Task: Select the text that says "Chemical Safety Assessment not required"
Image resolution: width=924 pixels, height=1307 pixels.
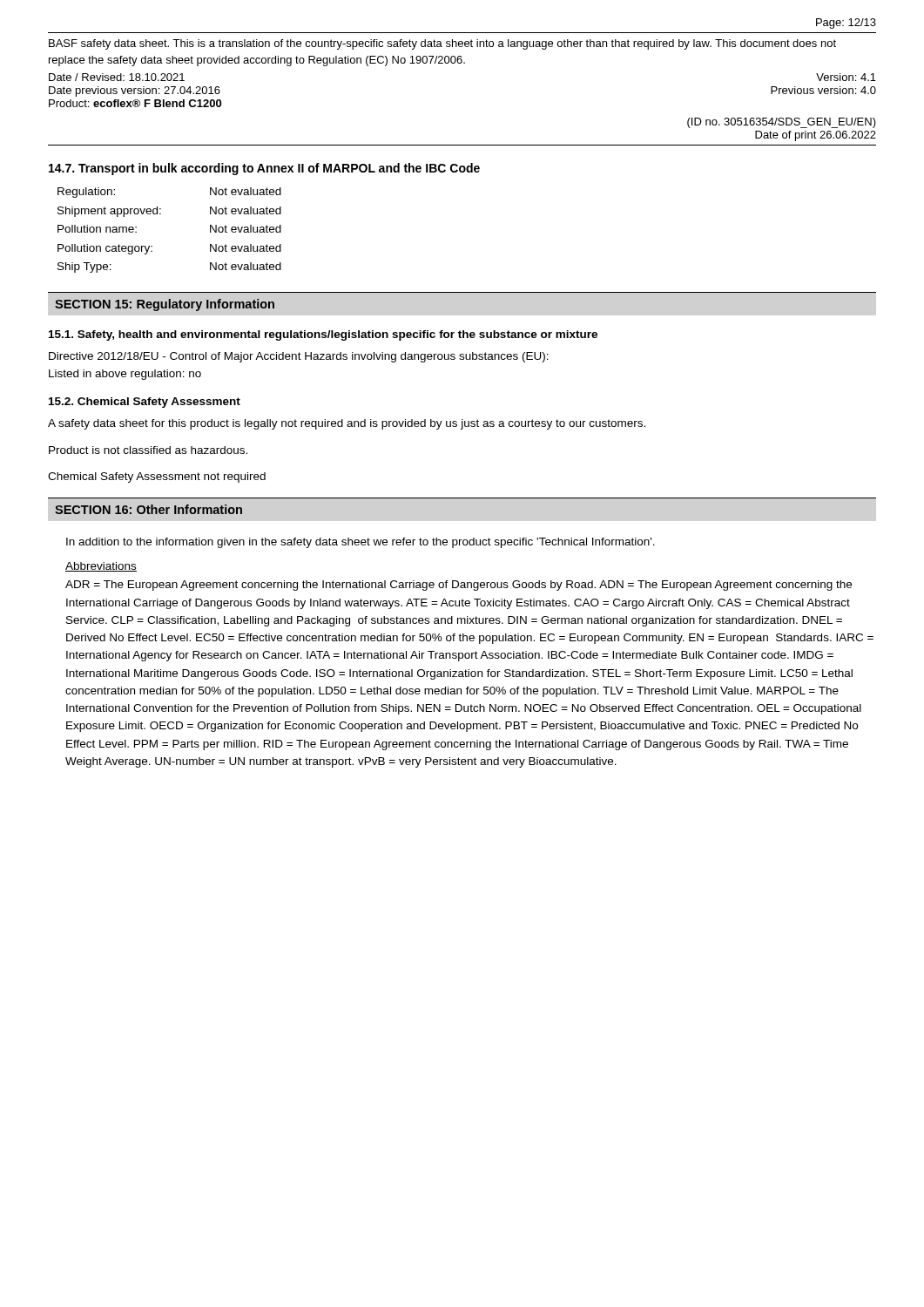Action: pyautogui.click(x=157, y=476)
